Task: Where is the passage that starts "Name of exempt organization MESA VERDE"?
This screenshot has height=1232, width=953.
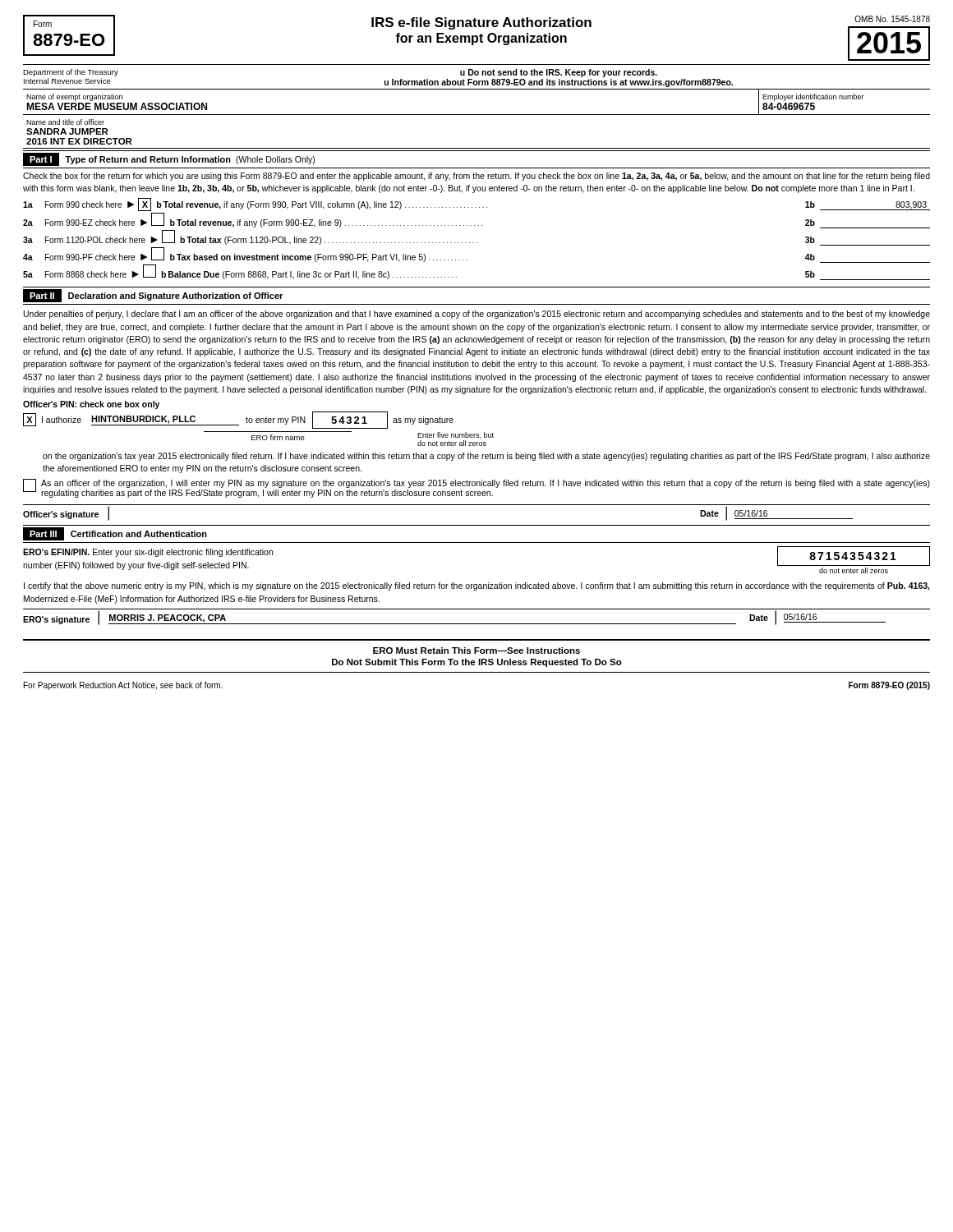Action: click(x=476, y=102)
